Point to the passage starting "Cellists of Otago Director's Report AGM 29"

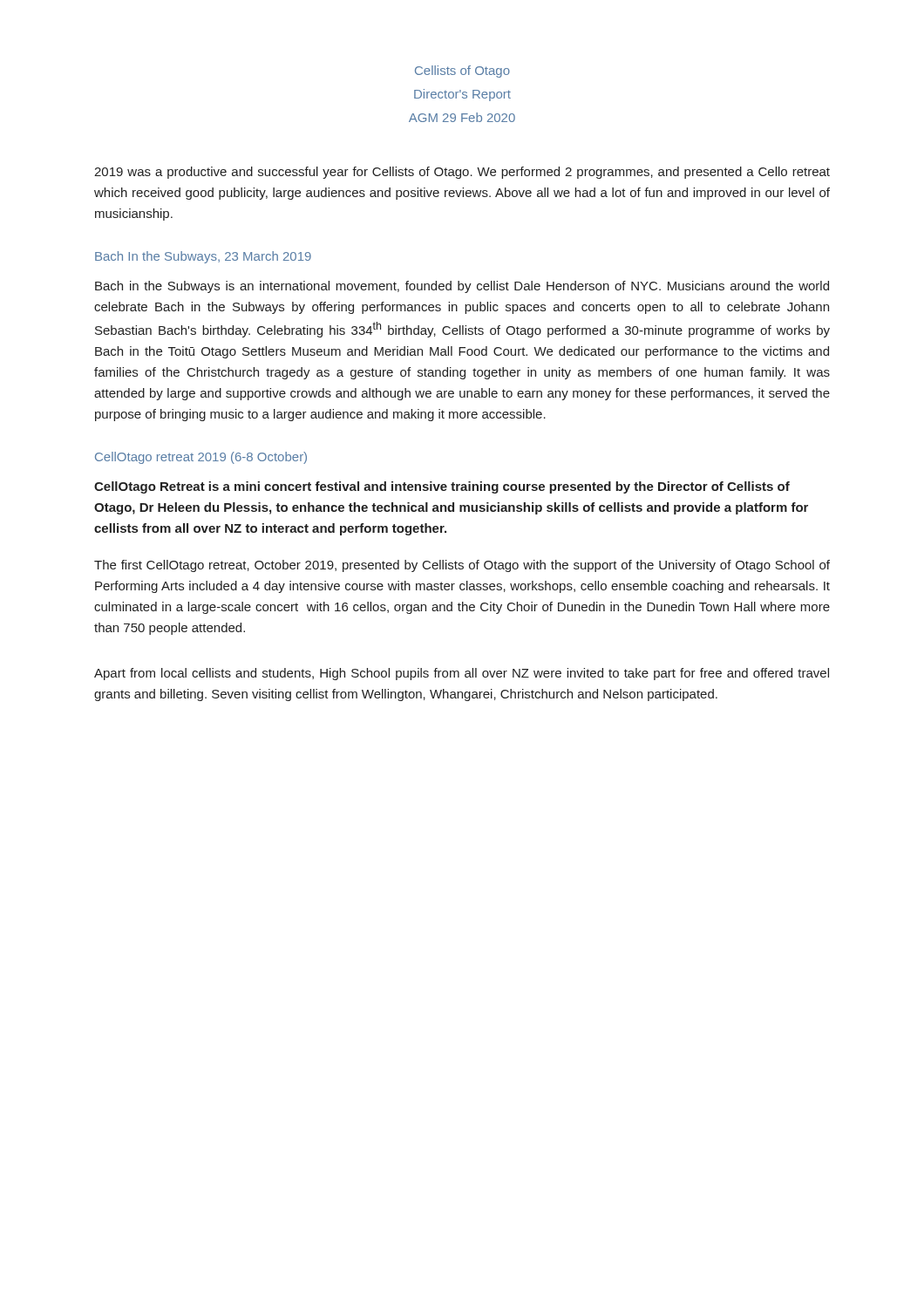pyautogui.click(x=462, y=94)
